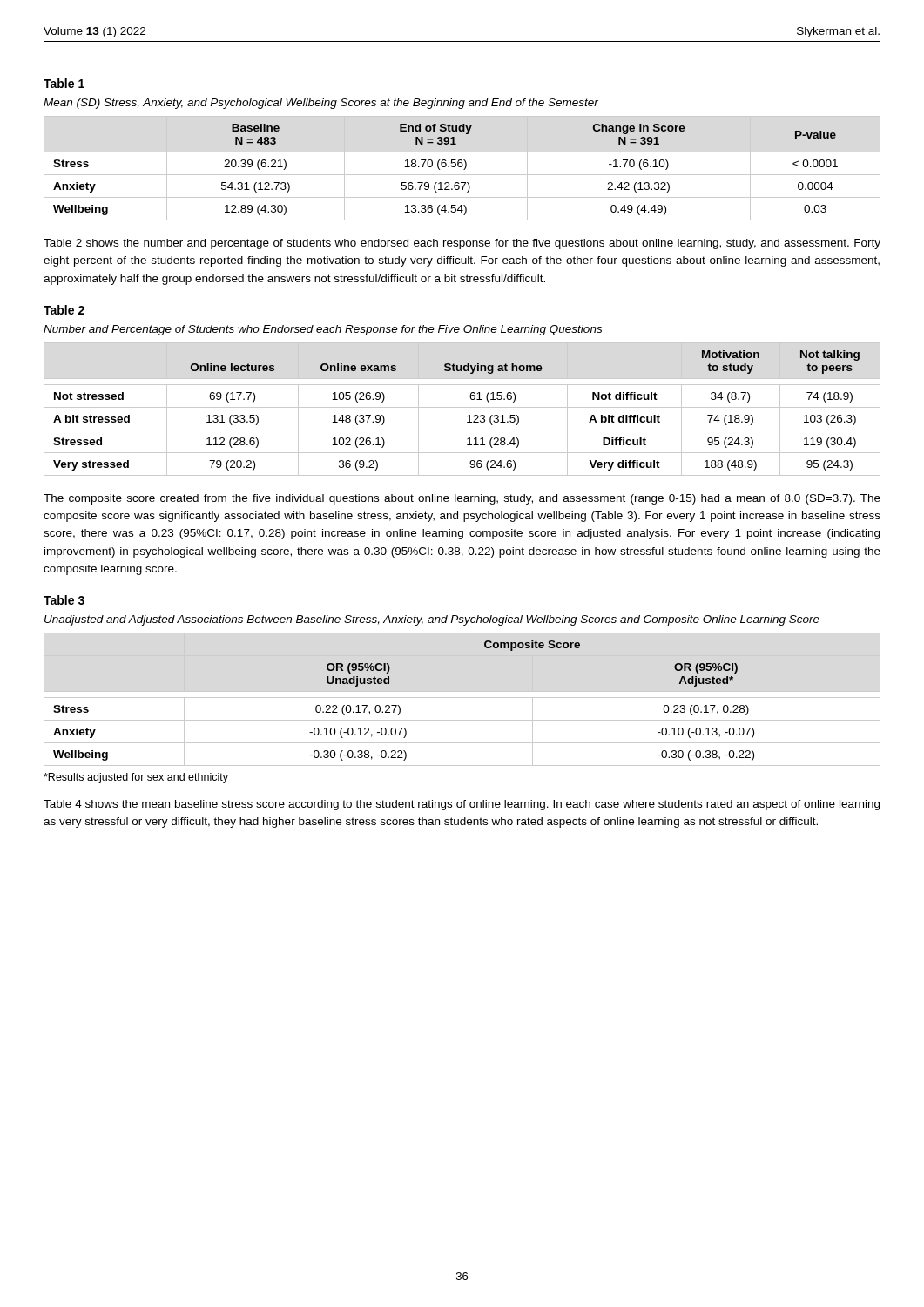Click on the caption that reads "Number and Percentage"
924x1307 pixels.
[x=323, y=329]
